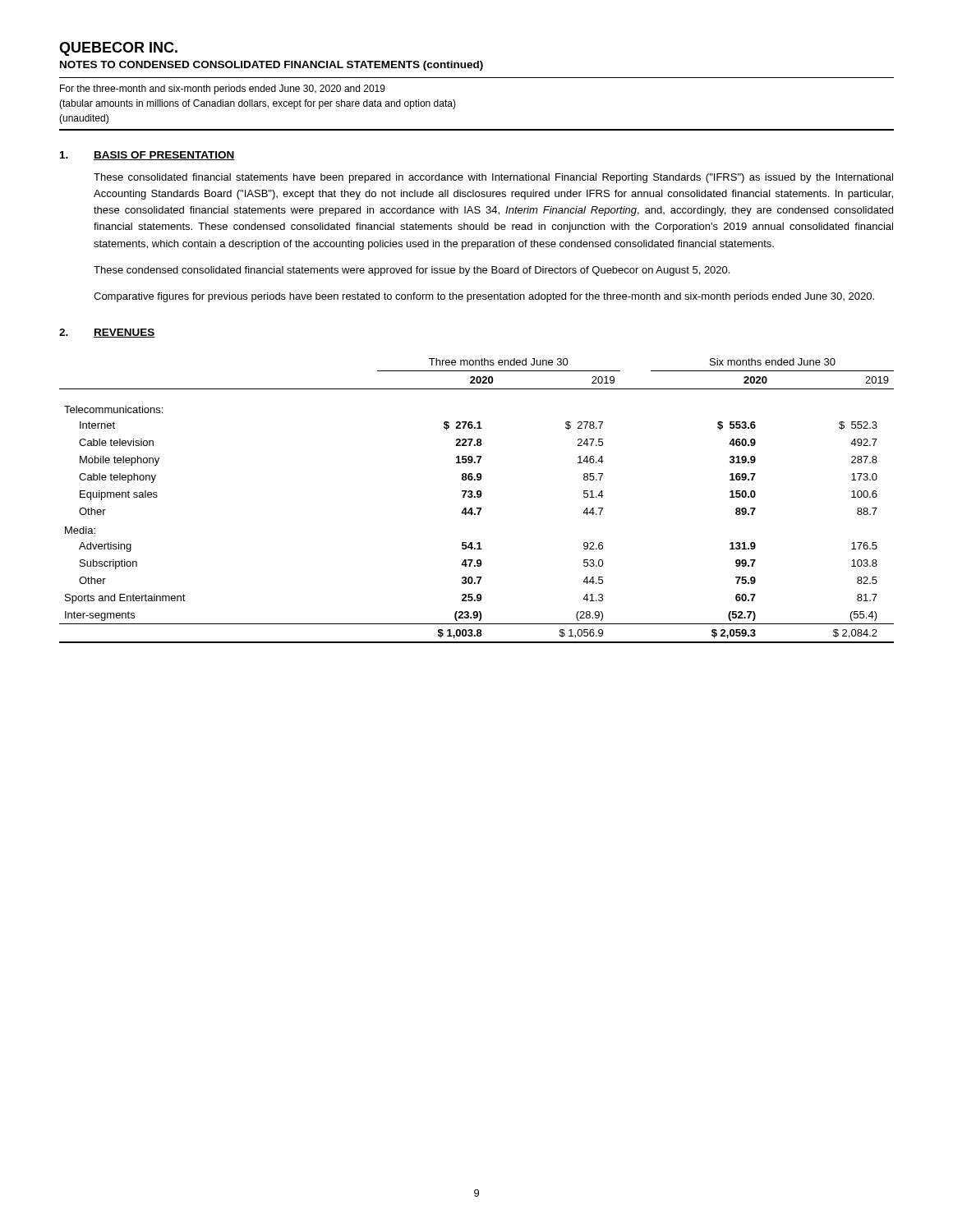Viewport: 953px width, 1232px height.
Task: Click where it says "NOTES TO CONDENSED CONSOLIDATED FINANCIAL STATEMENTS (continued)"
Action: pos(271,64)
